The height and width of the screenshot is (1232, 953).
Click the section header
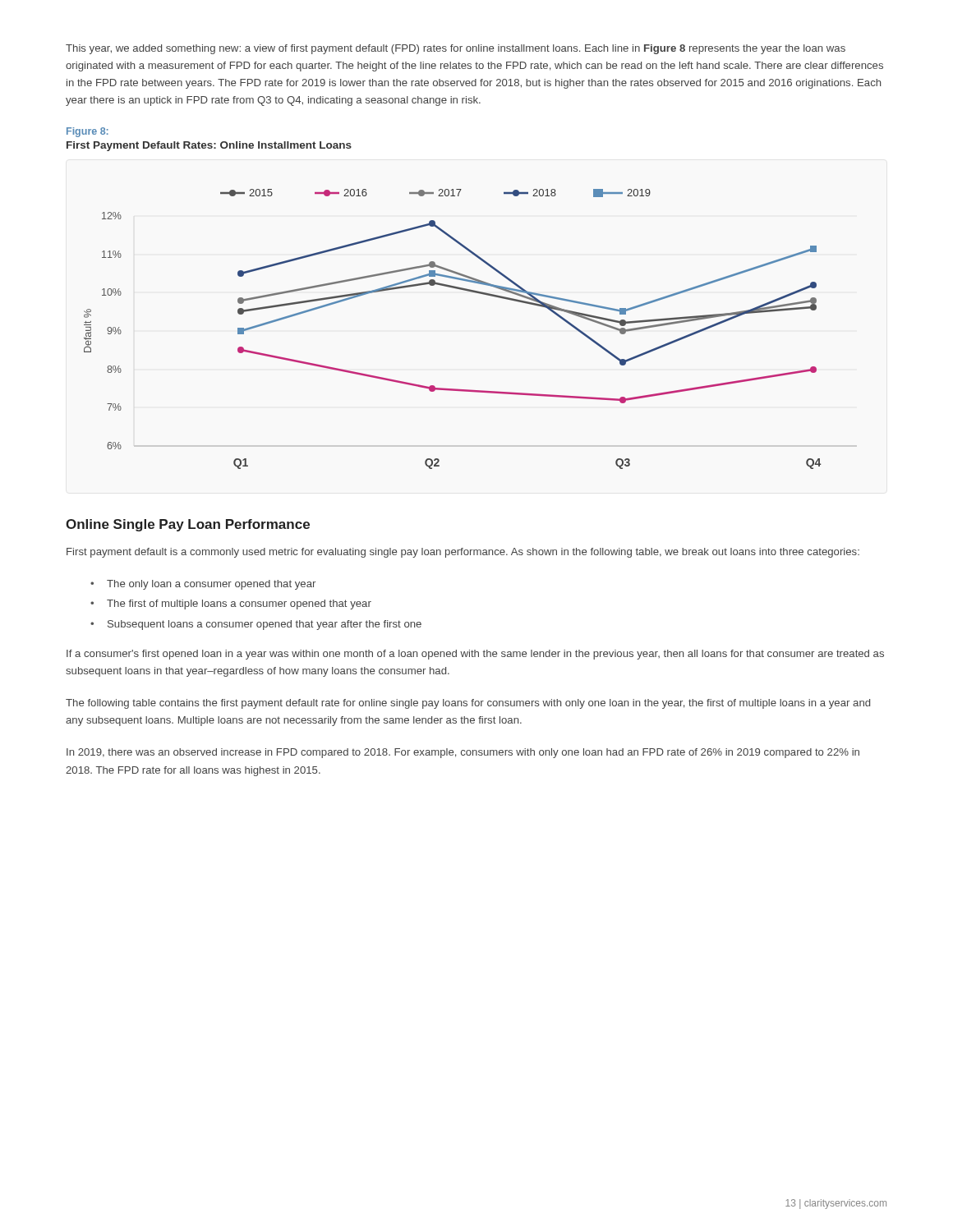click(188, 524)
